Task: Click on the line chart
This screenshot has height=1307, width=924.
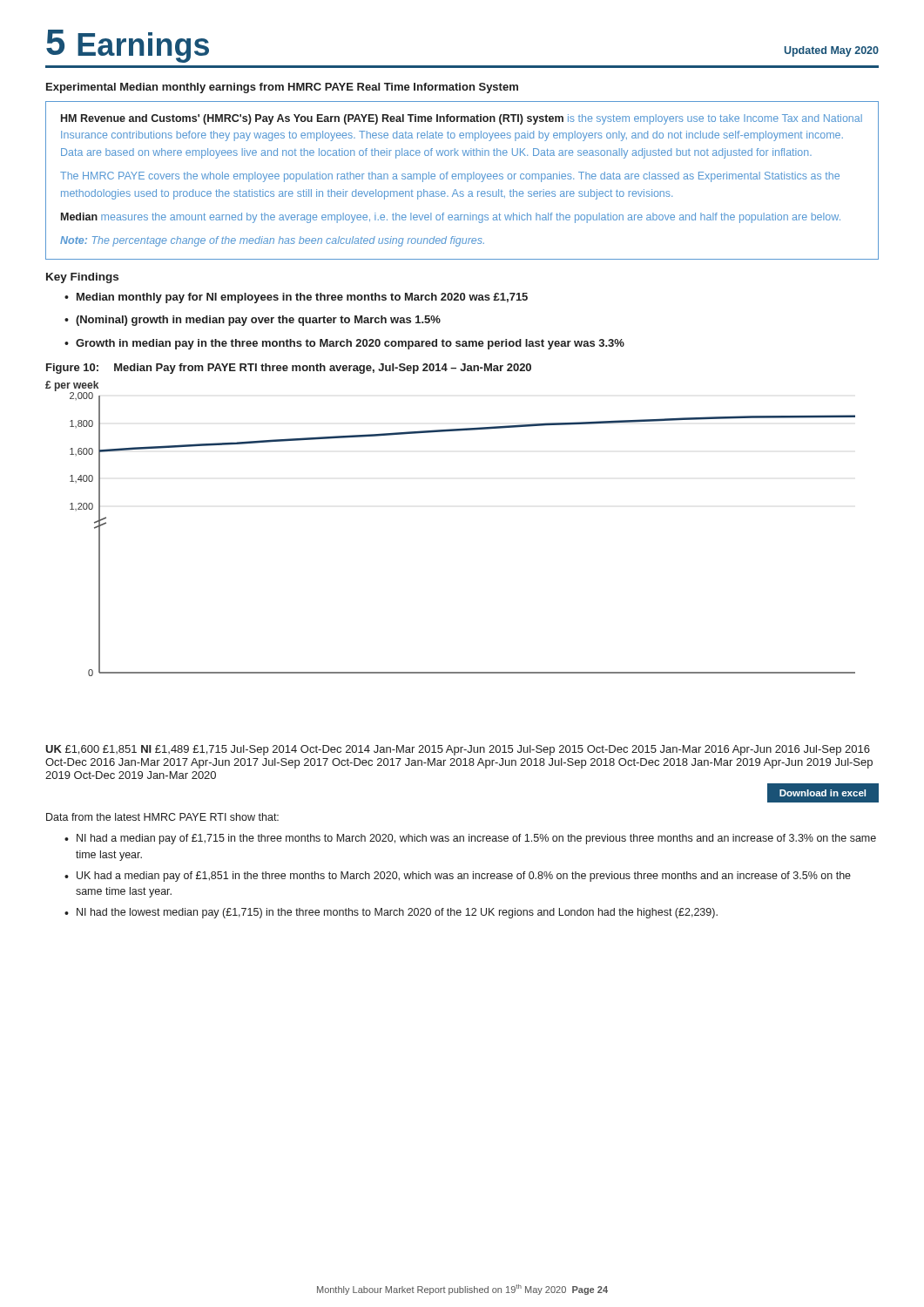Action: (x=462, y=590)
